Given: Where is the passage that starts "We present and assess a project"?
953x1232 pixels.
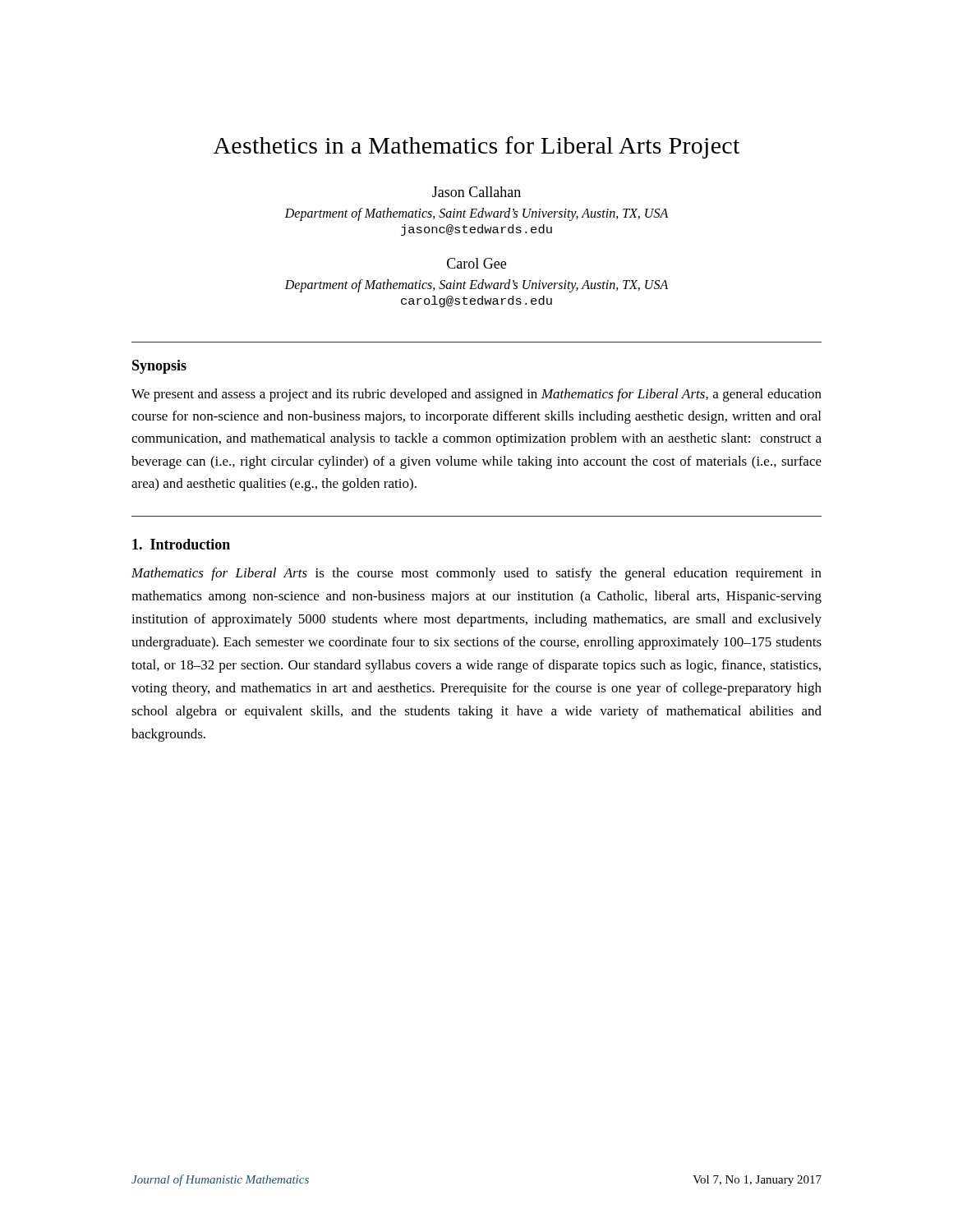Looking at the screenshot, I should pos(476,438).
